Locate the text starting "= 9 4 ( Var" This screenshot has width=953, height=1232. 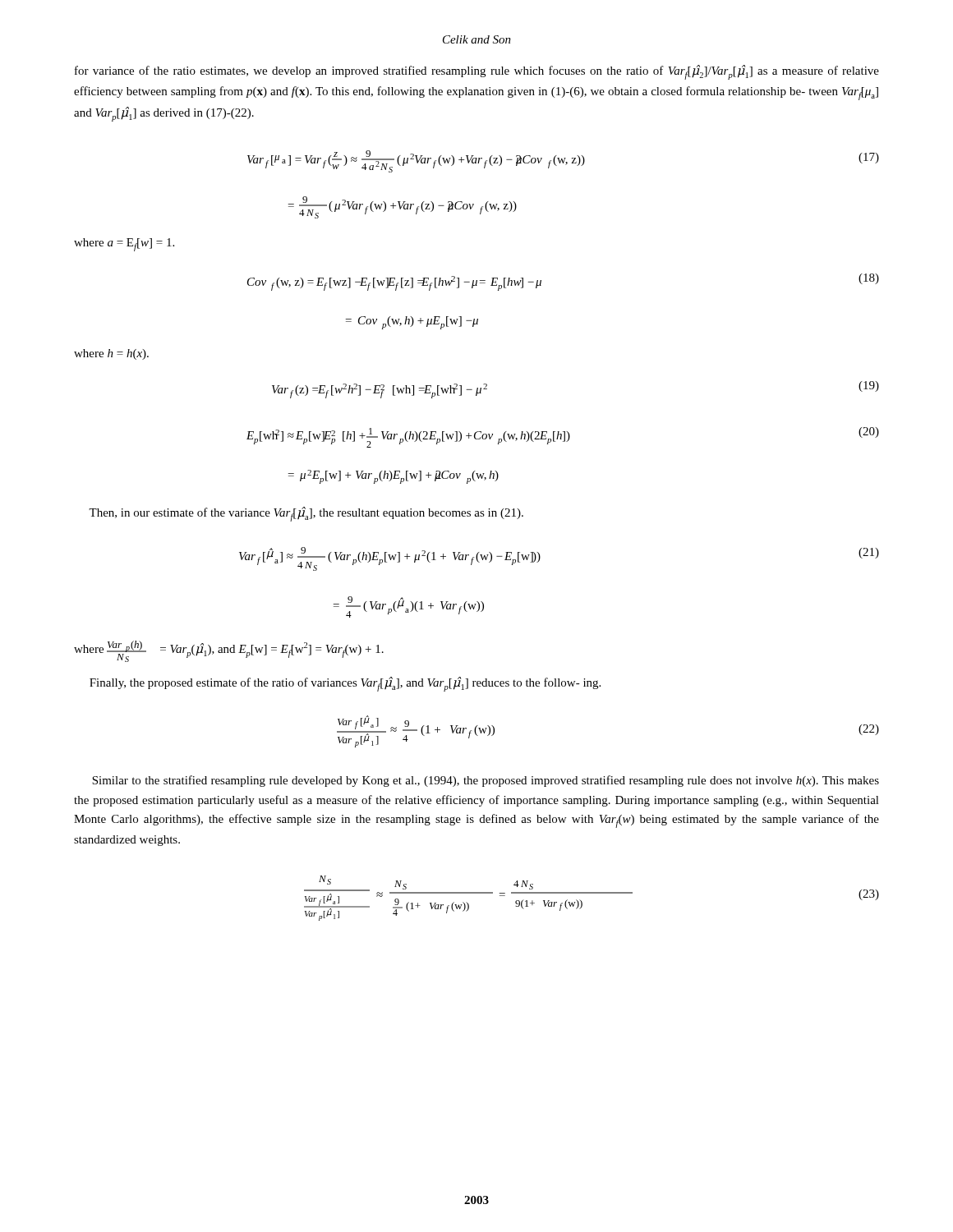pos(476,606)
